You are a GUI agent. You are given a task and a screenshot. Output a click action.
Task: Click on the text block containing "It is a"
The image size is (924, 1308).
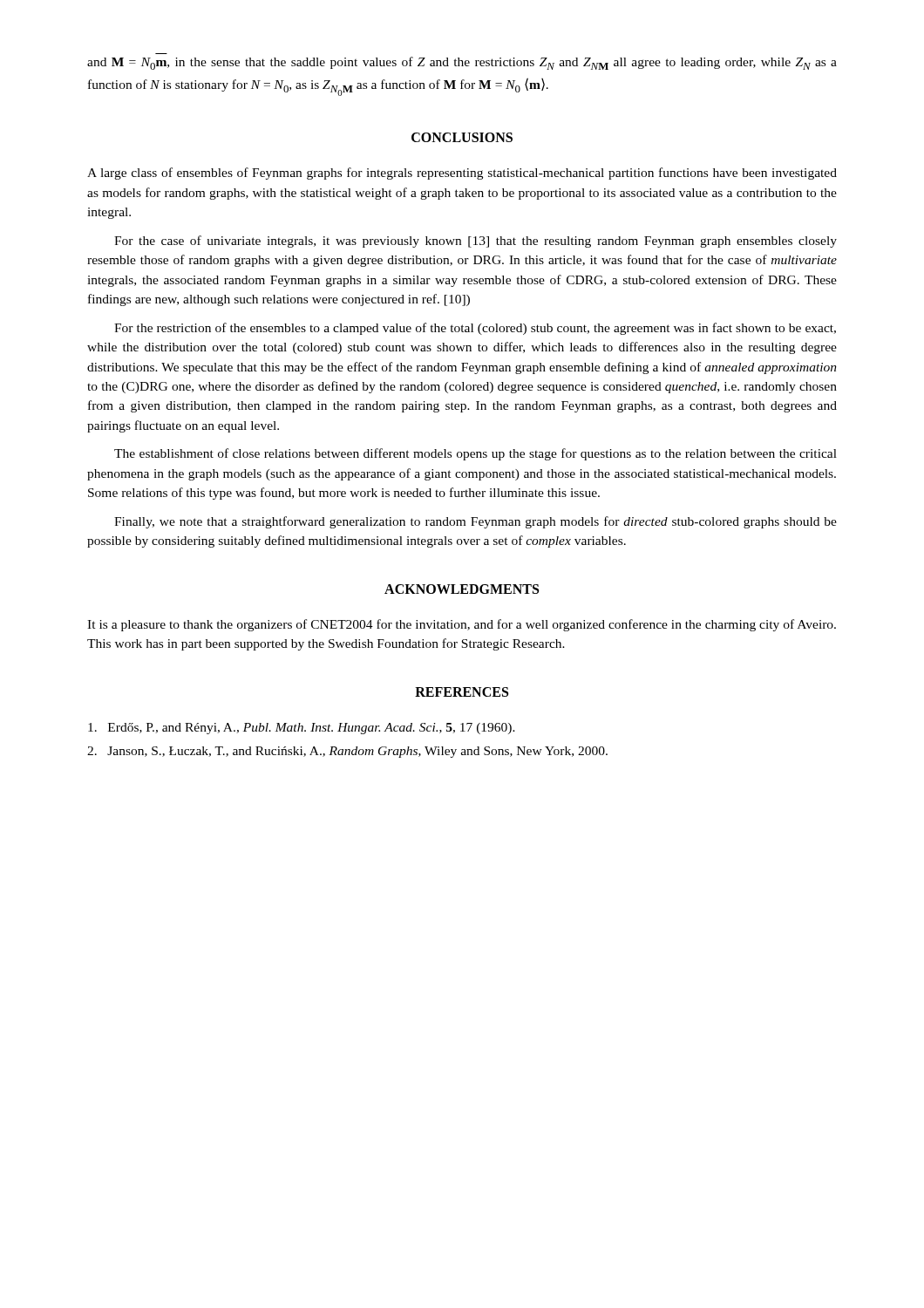pyautogui.click(x=462, y=634)
